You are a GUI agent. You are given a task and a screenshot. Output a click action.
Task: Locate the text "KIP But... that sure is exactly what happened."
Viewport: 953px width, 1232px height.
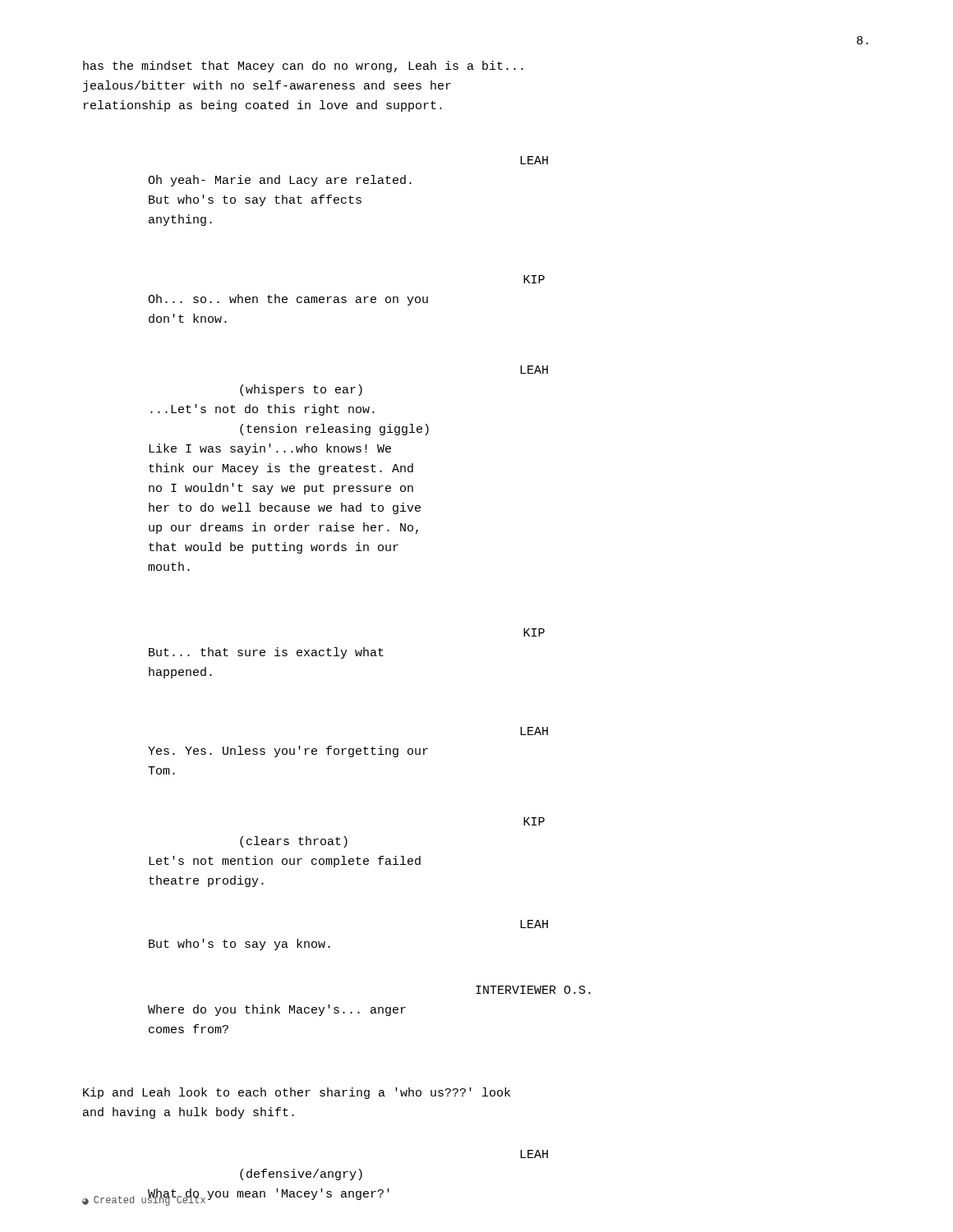click(534, 632)
